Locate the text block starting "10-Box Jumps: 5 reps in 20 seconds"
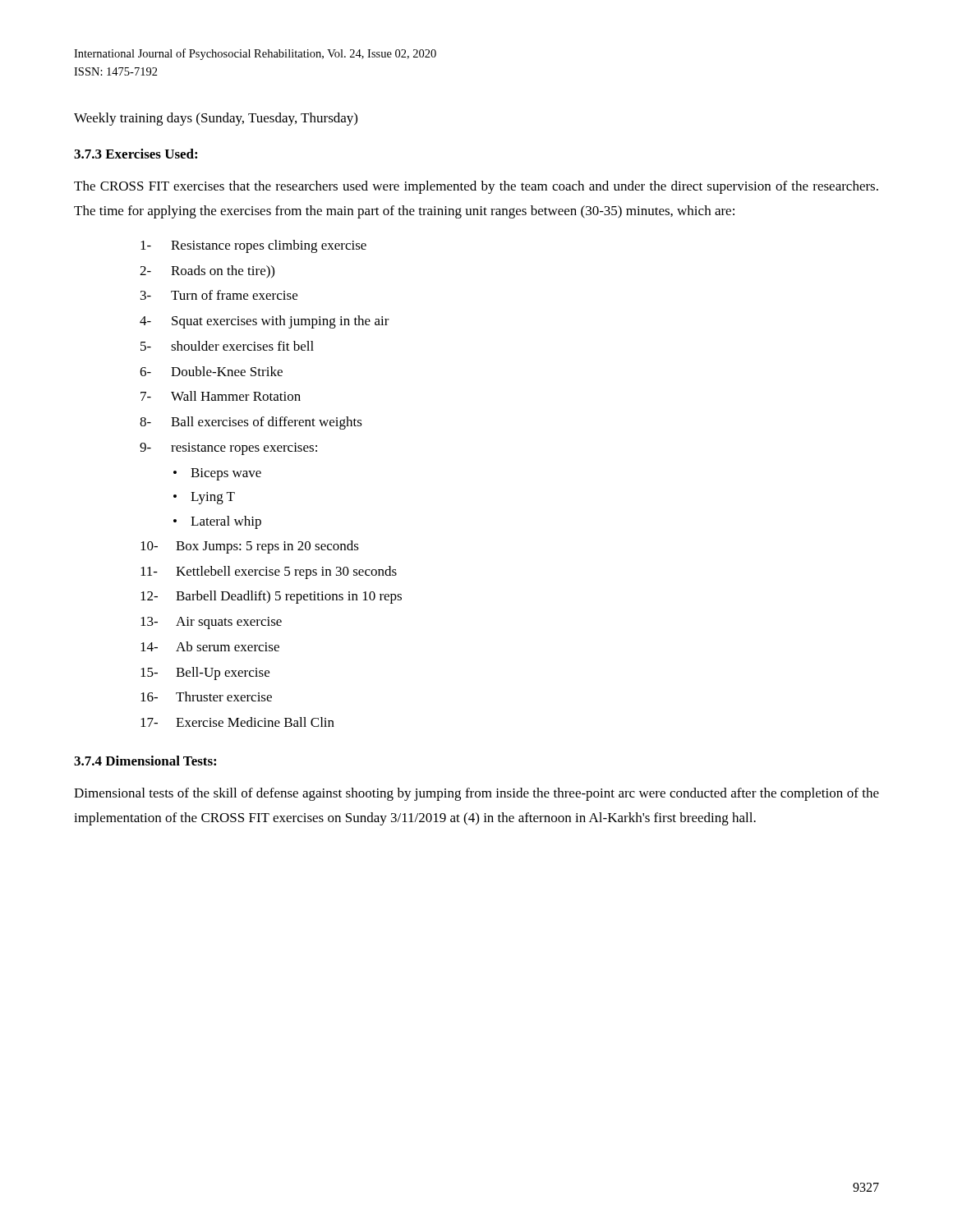This screenshot has height=1232, width=953. click(x=250, y=547)
